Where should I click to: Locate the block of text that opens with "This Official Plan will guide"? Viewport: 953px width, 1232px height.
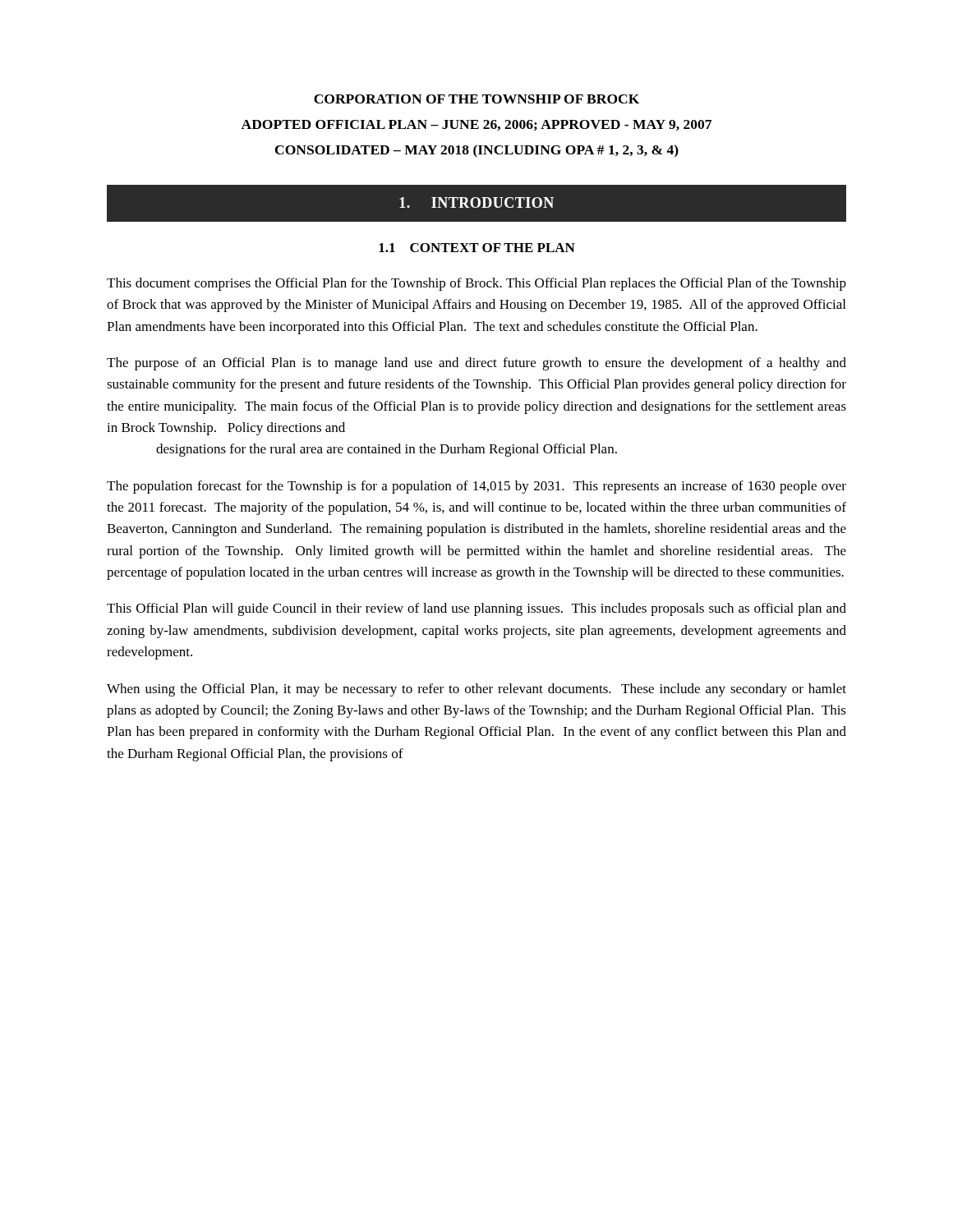(x=476, y=630)
